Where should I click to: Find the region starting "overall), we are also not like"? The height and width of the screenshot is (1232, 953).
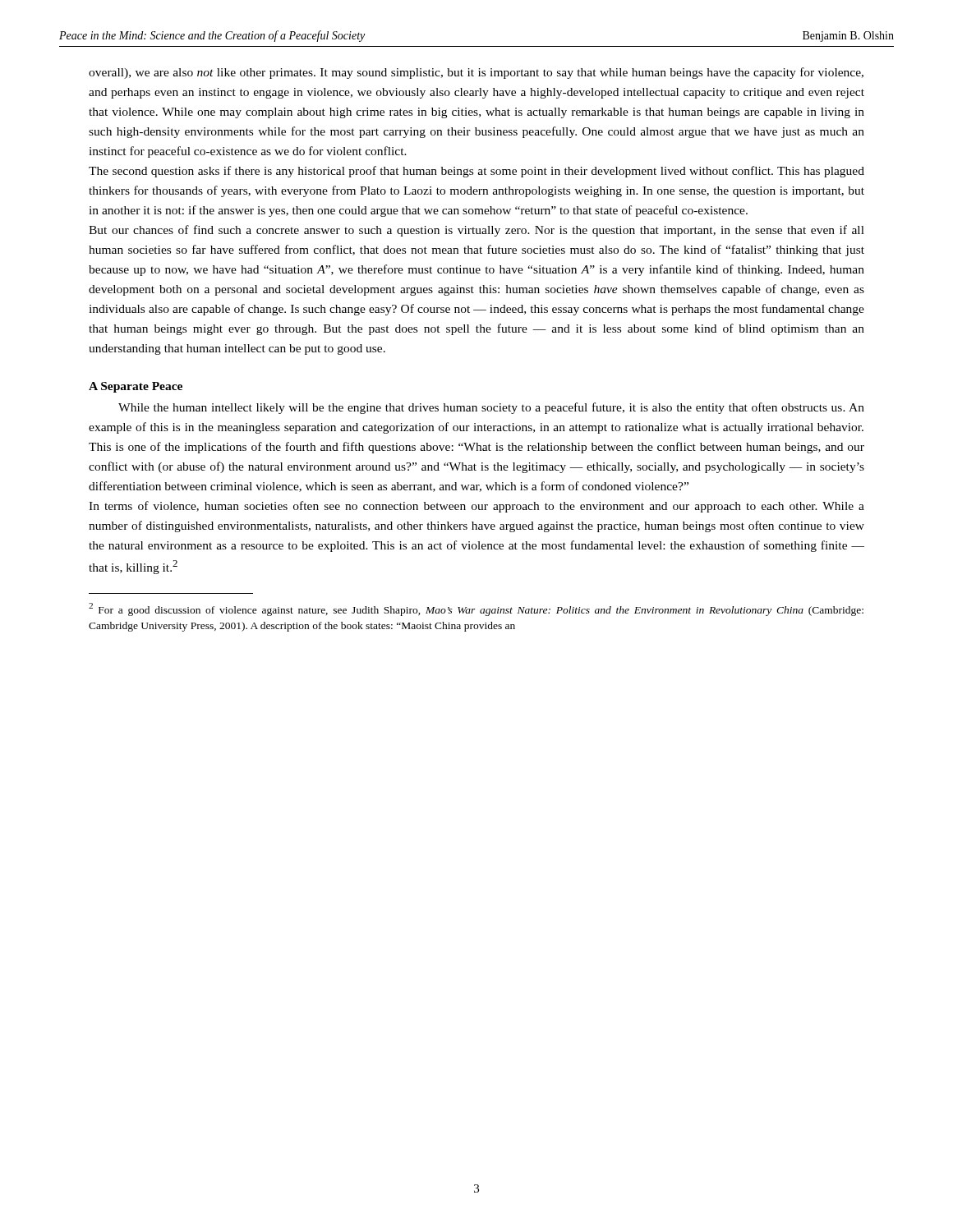(x=476, y=112)
